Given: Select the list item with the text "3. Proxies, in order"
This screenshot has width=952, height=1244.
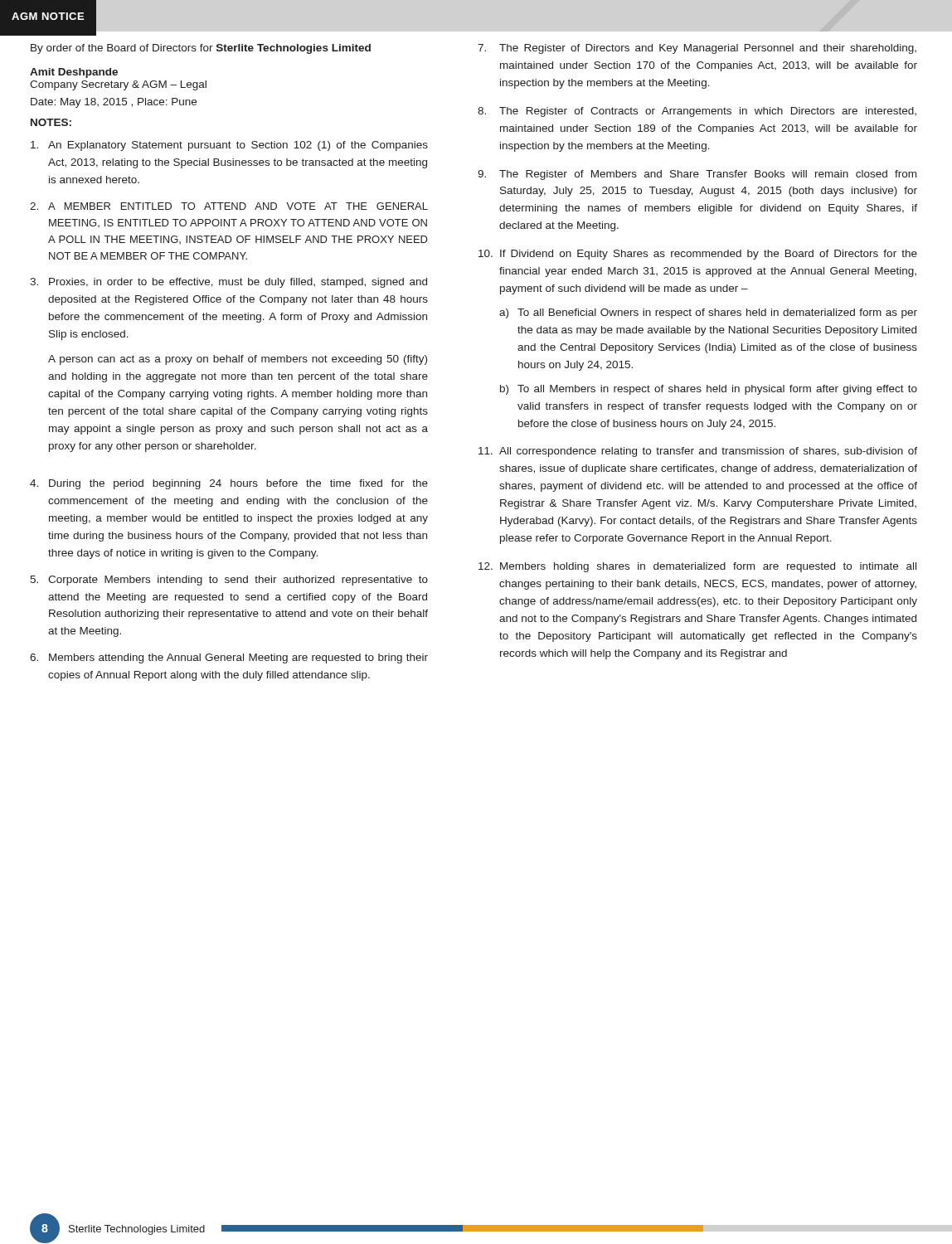Looking at the screenshot, I should (229, 370).
